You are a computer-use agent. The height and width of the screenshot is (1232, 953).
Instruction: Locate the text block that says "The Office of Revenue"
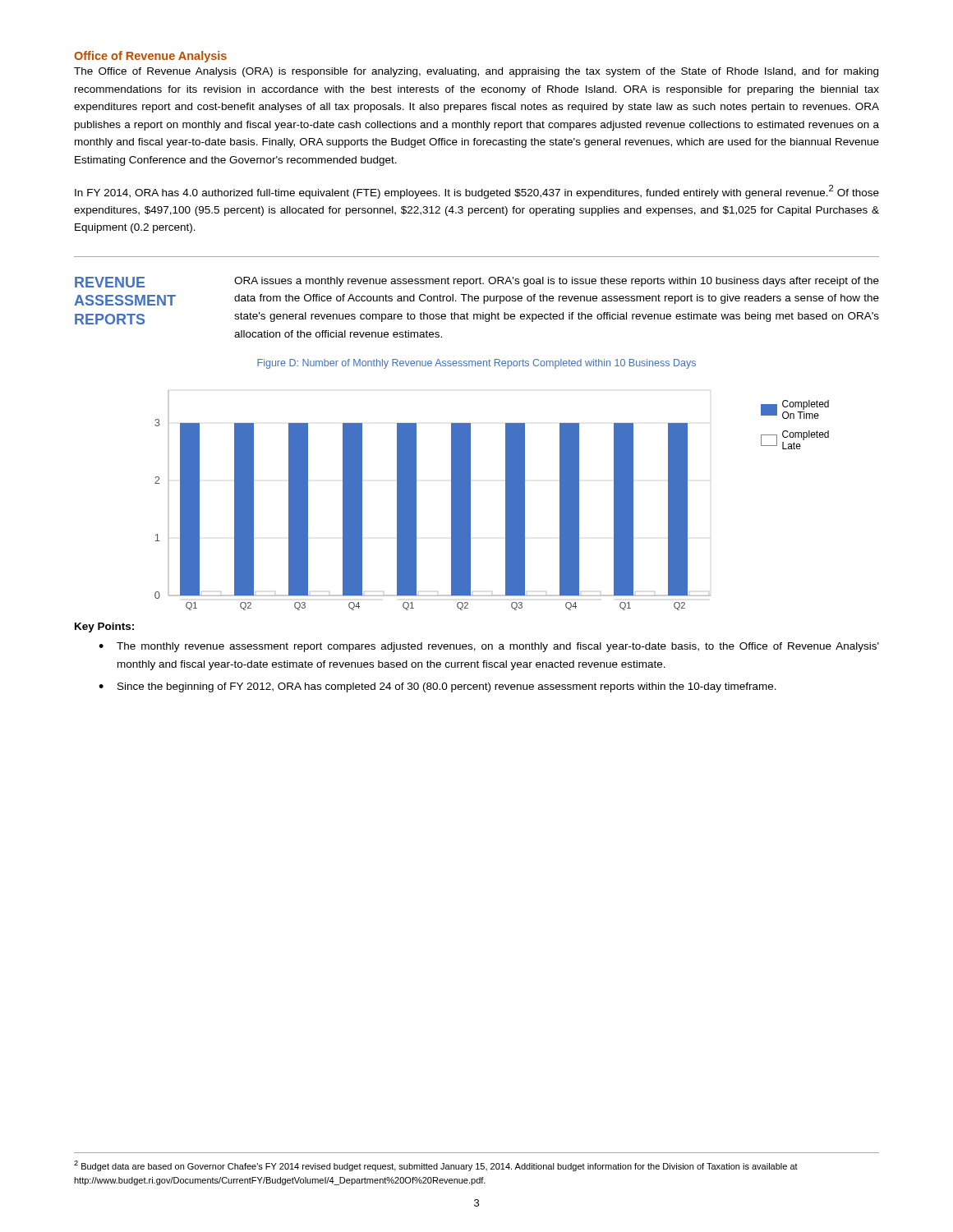point(476,115)
